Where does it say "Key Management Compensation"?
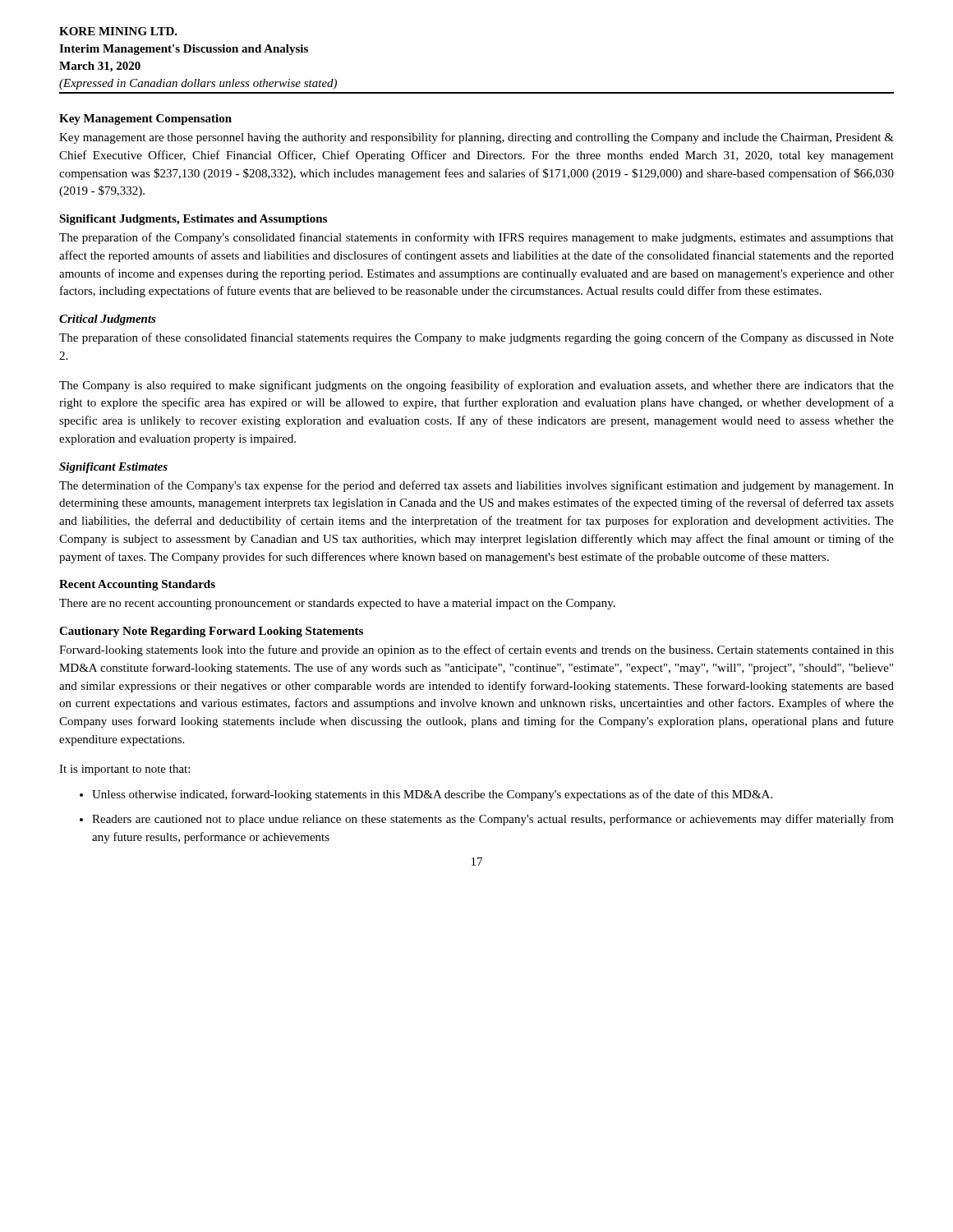Screen dimensions: 1232x953 click(x=145, y=118)
